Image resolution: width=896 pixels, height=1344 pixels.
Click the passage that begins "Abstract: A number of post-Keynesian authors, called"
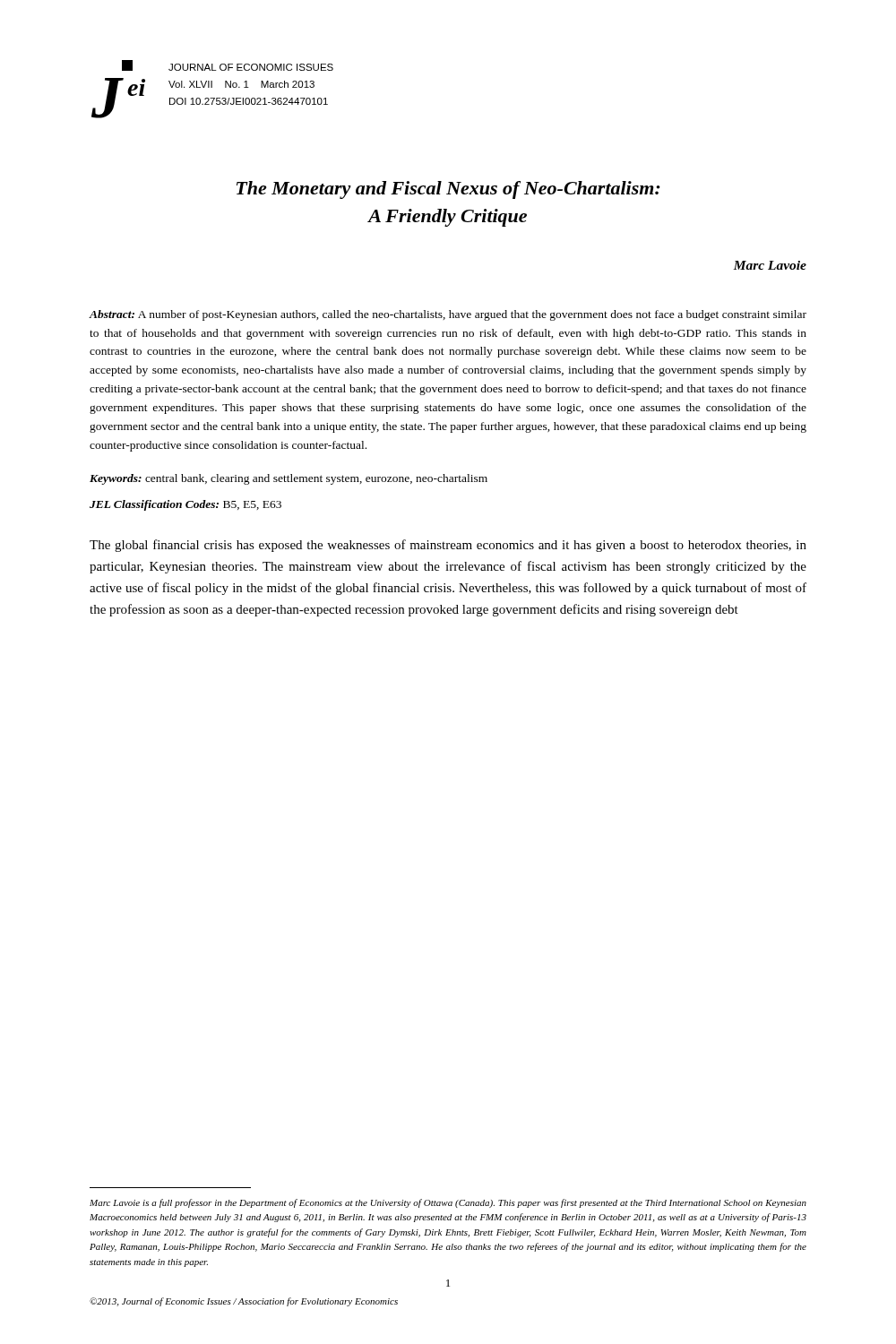448,379
